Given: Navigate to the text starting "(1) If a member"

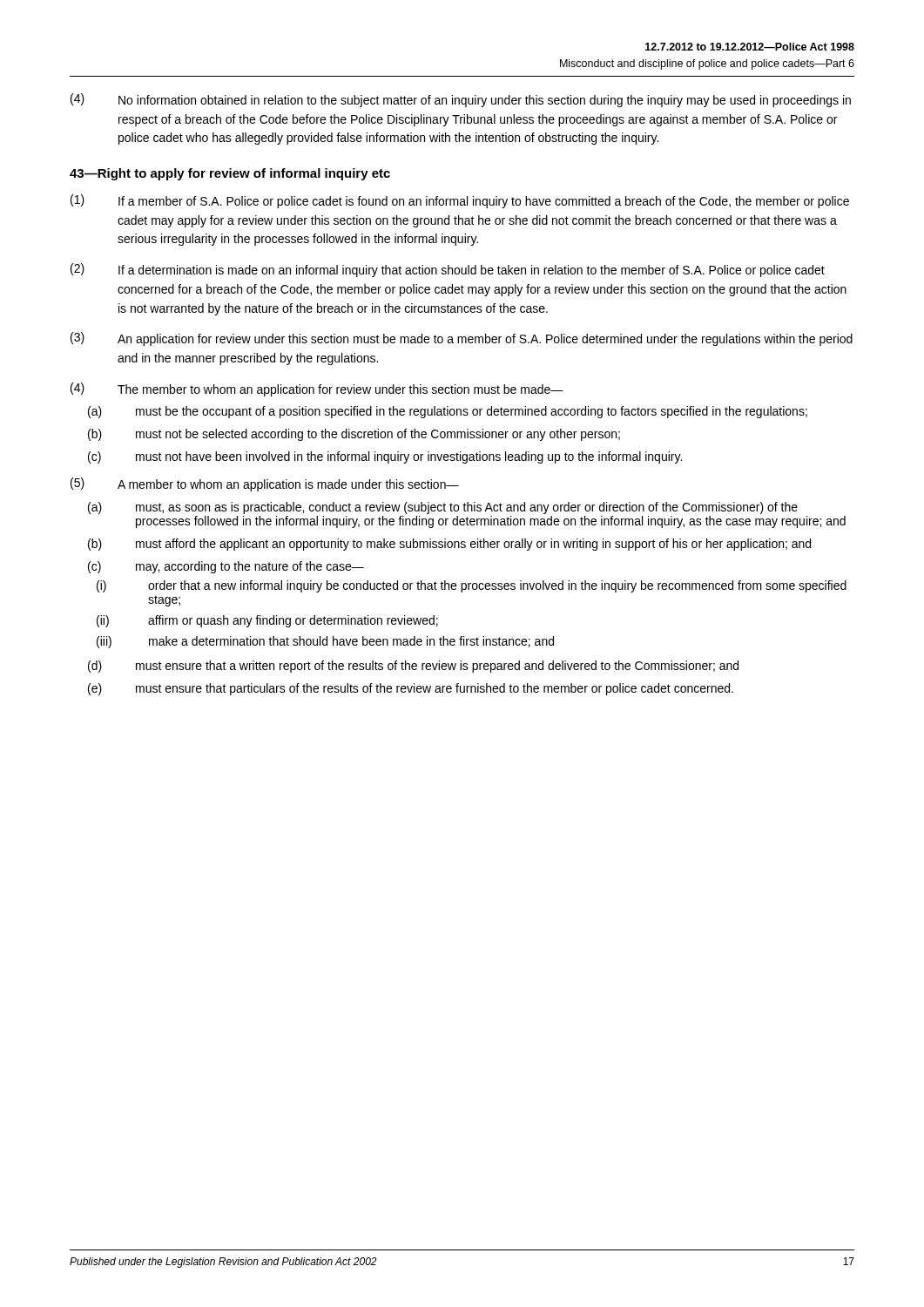Looking at the screenshot, I should [462, 221].
